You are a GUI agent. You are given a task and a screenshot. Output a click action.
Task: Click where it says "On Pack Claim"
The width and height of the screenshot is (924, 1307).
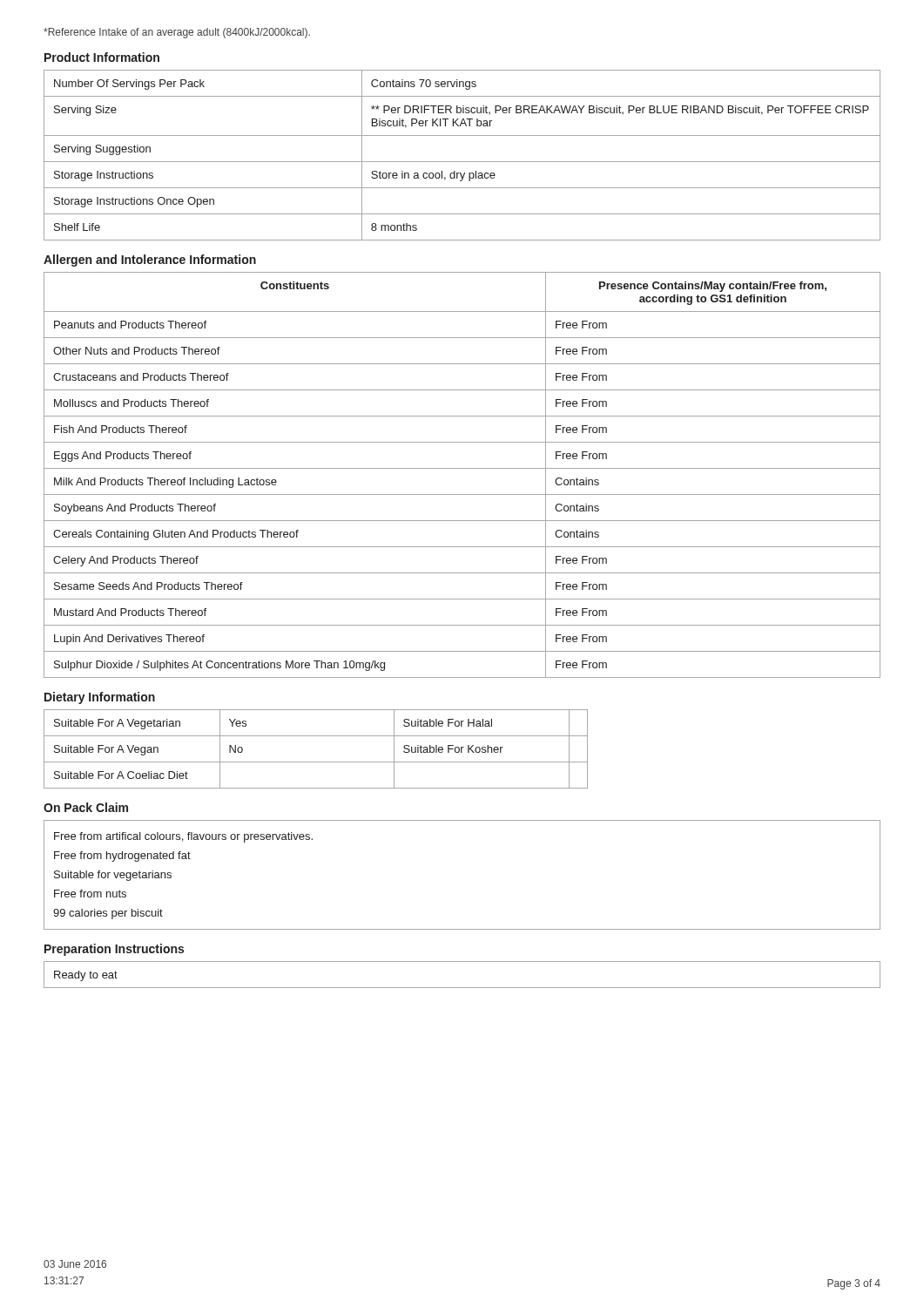tap(86, 808)
